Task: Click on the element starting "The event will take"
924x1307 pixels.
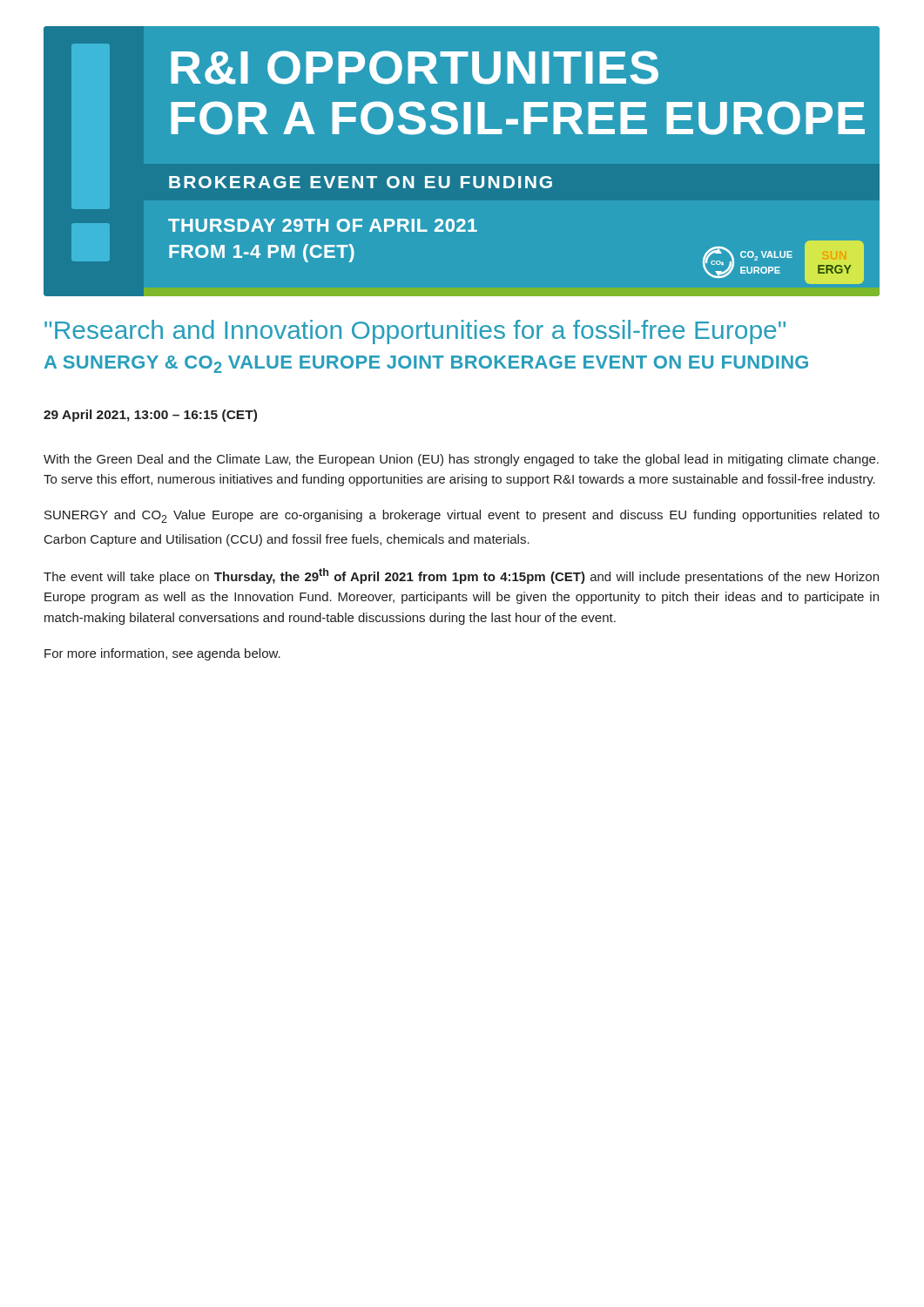Action: (x=462, y=595)
